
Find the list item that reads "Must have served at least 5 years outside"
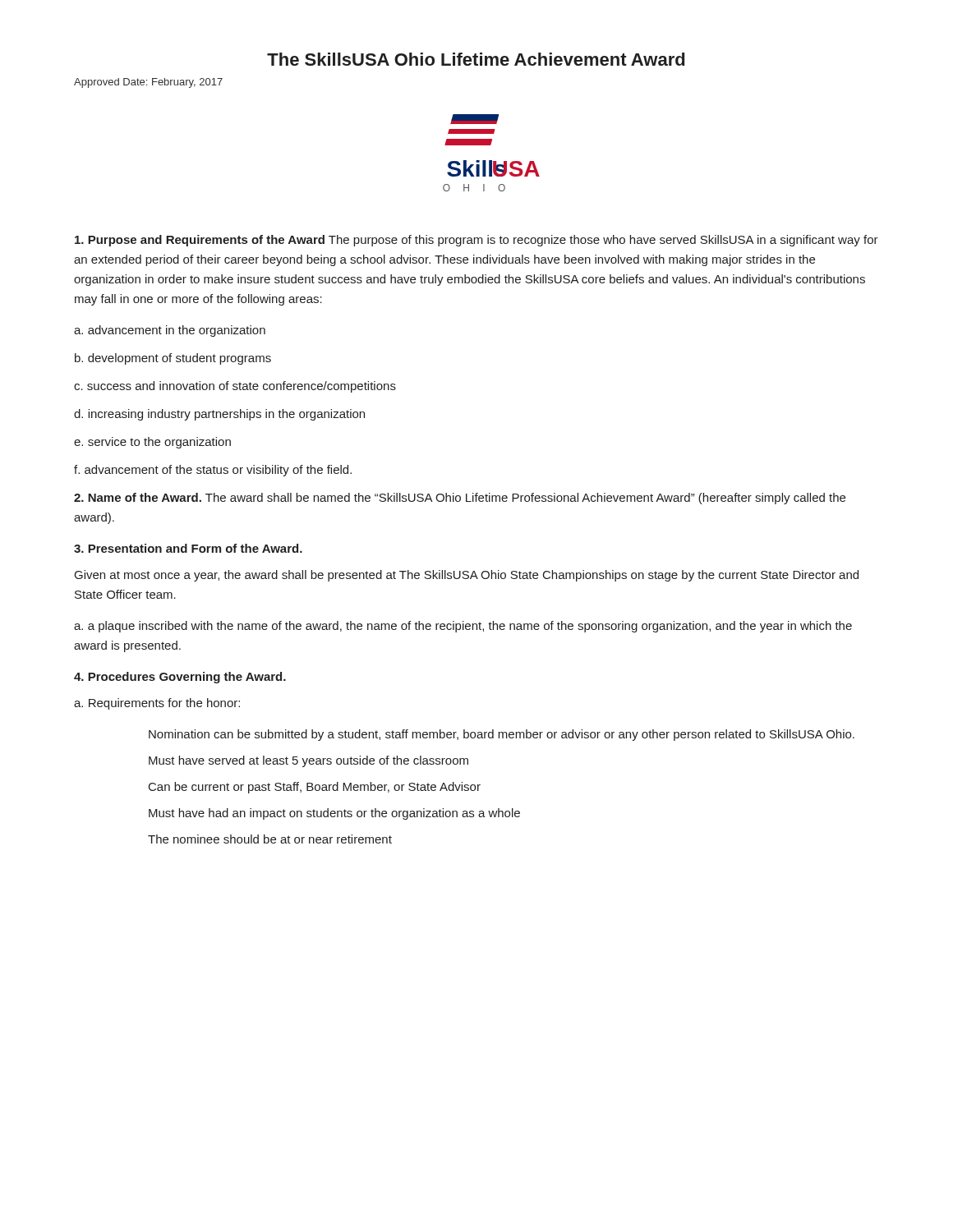point(309,760)
